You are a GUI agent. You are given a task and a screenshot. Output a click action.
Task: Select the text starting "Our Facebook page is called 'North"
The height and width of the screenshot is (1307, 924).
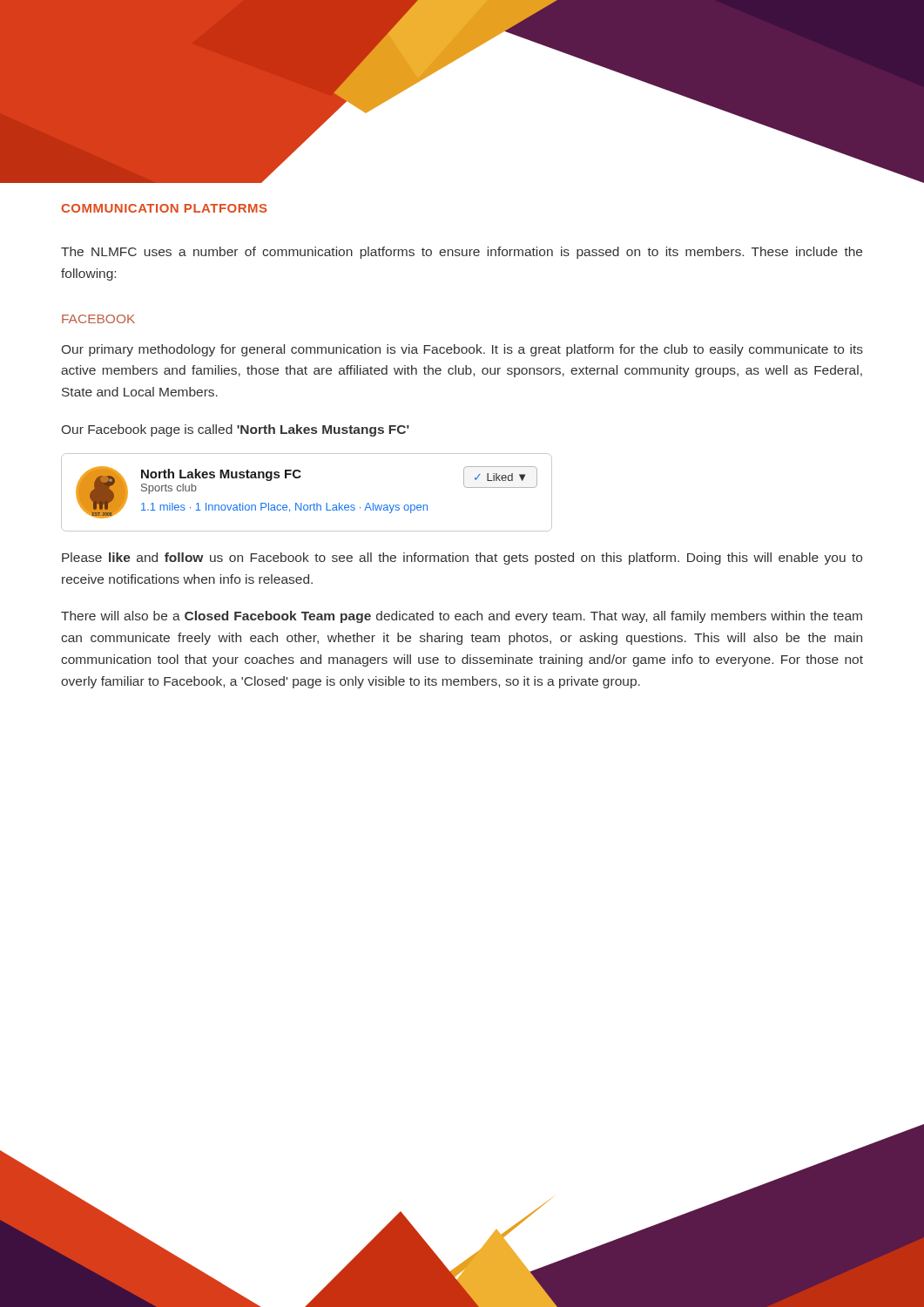[x=235, y=429]
